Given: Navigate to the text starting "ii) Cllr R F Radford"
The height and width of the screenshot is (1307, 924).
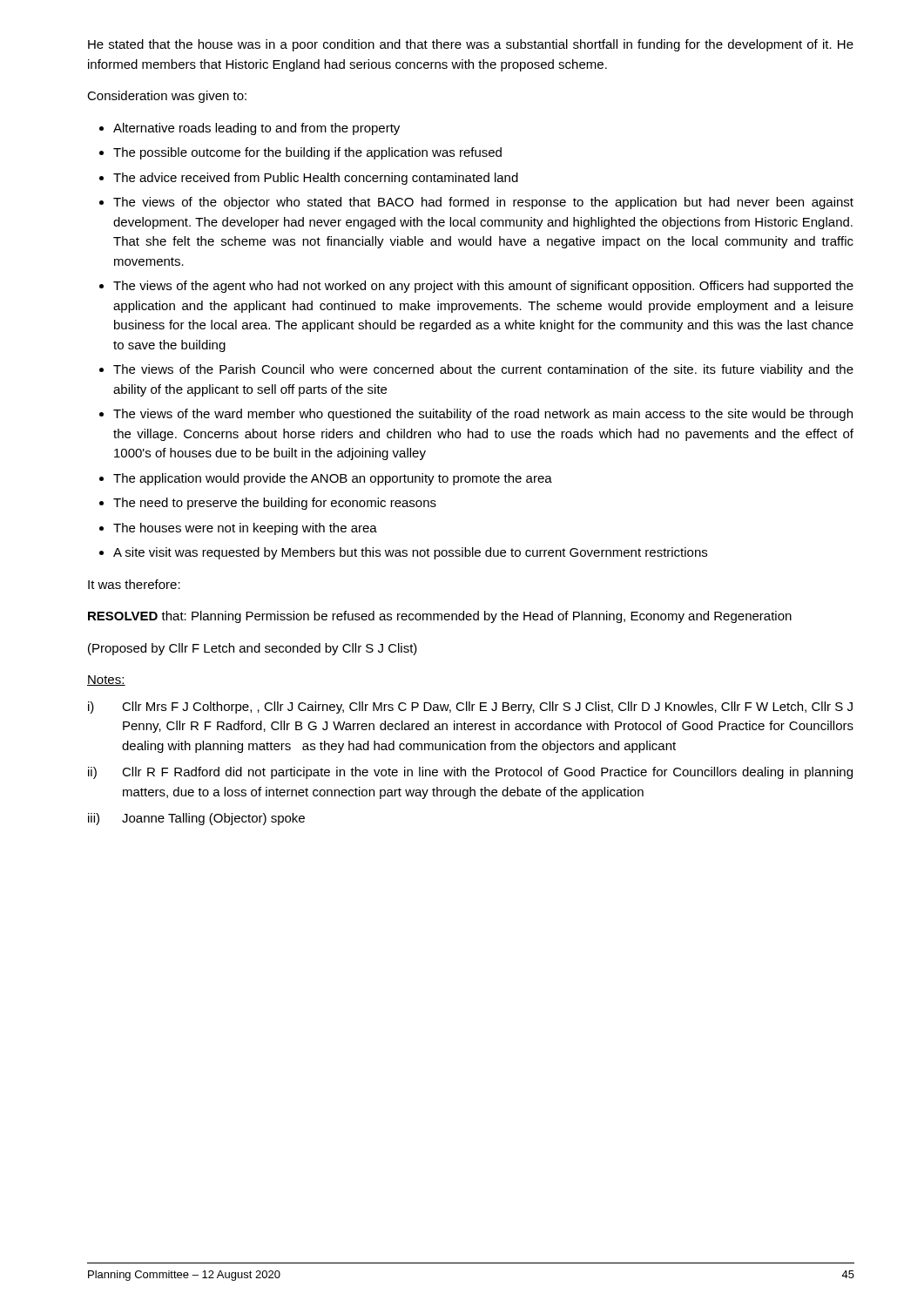Looking at the screenshot, I should pos(470,782).
